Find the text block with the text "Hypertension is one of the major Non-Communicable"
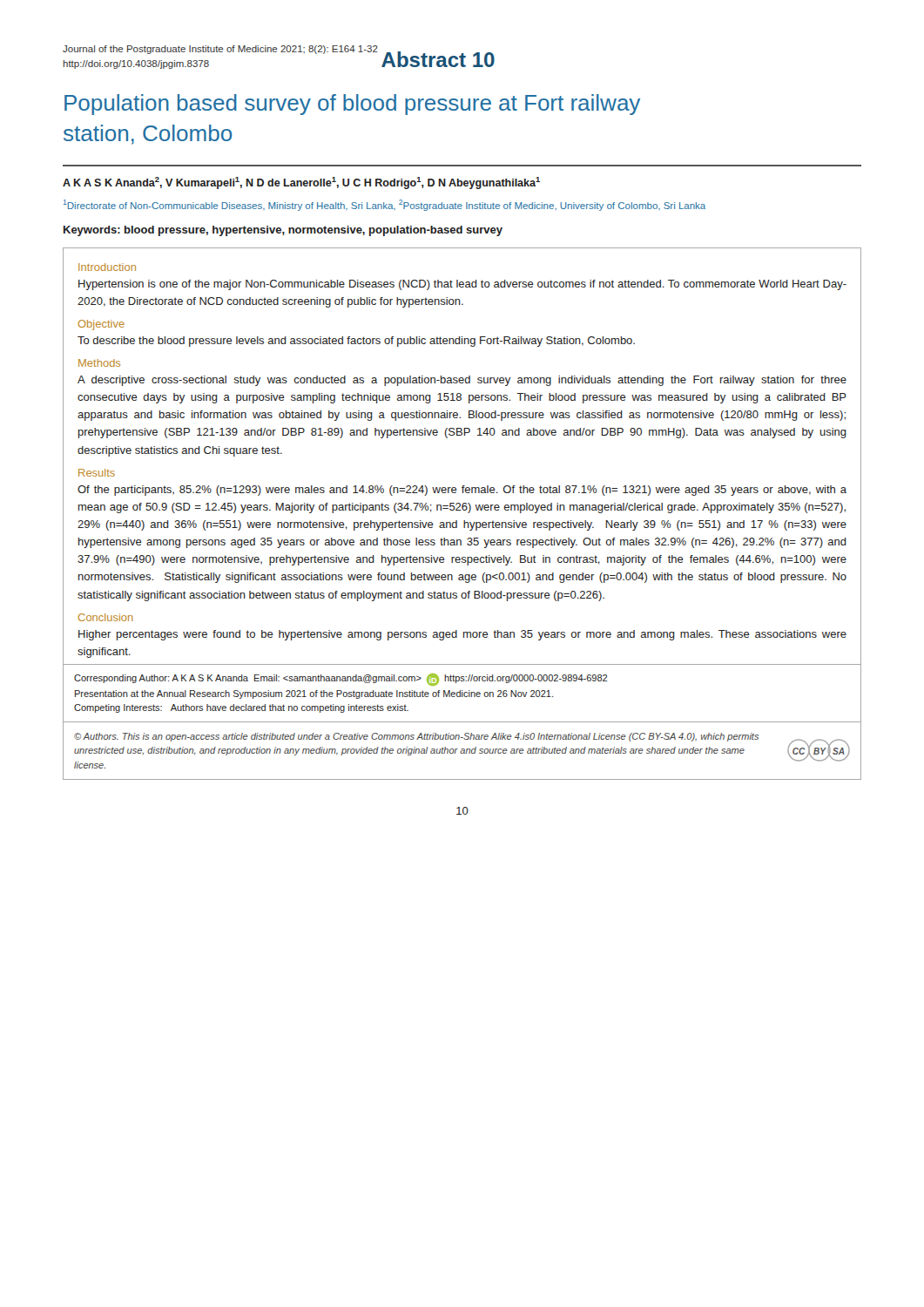The height and width of the screenshot is (1307, 924). coord(462,293)
